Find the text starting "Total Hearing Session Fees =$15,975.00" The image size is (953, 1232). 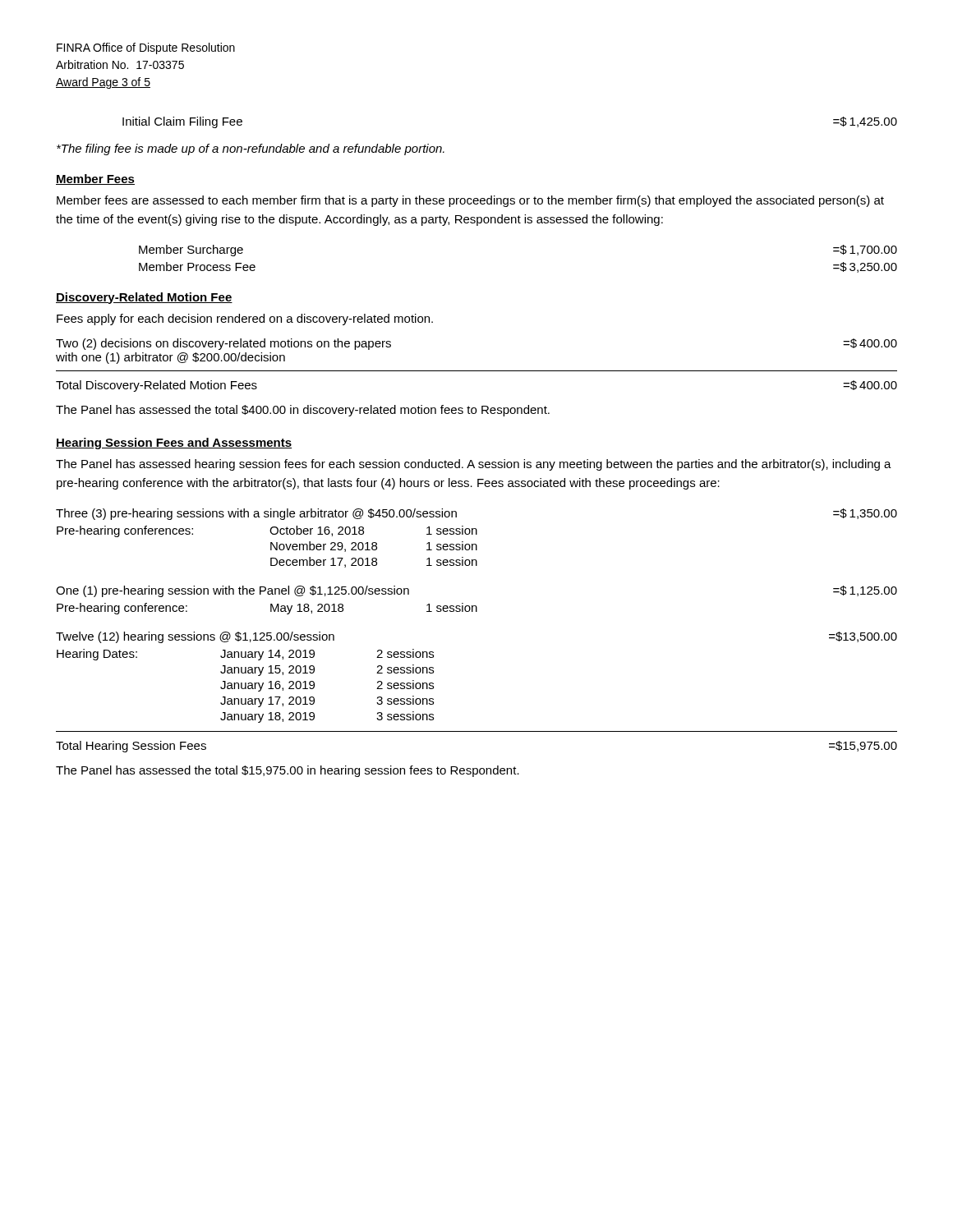136,746
